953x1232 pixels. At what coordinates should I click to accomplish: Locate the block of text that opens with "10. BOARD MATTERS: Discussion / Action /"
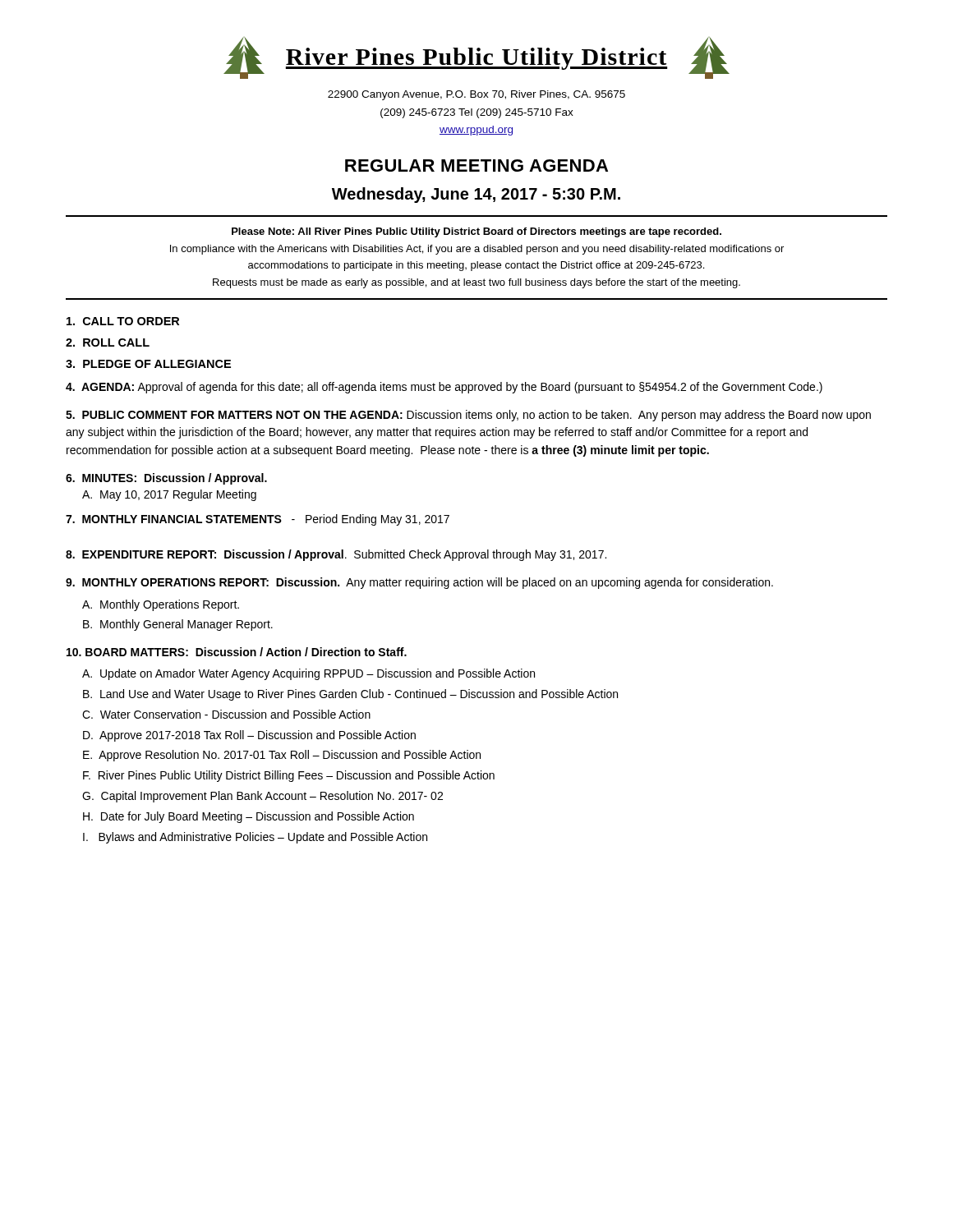click(236, 652)
